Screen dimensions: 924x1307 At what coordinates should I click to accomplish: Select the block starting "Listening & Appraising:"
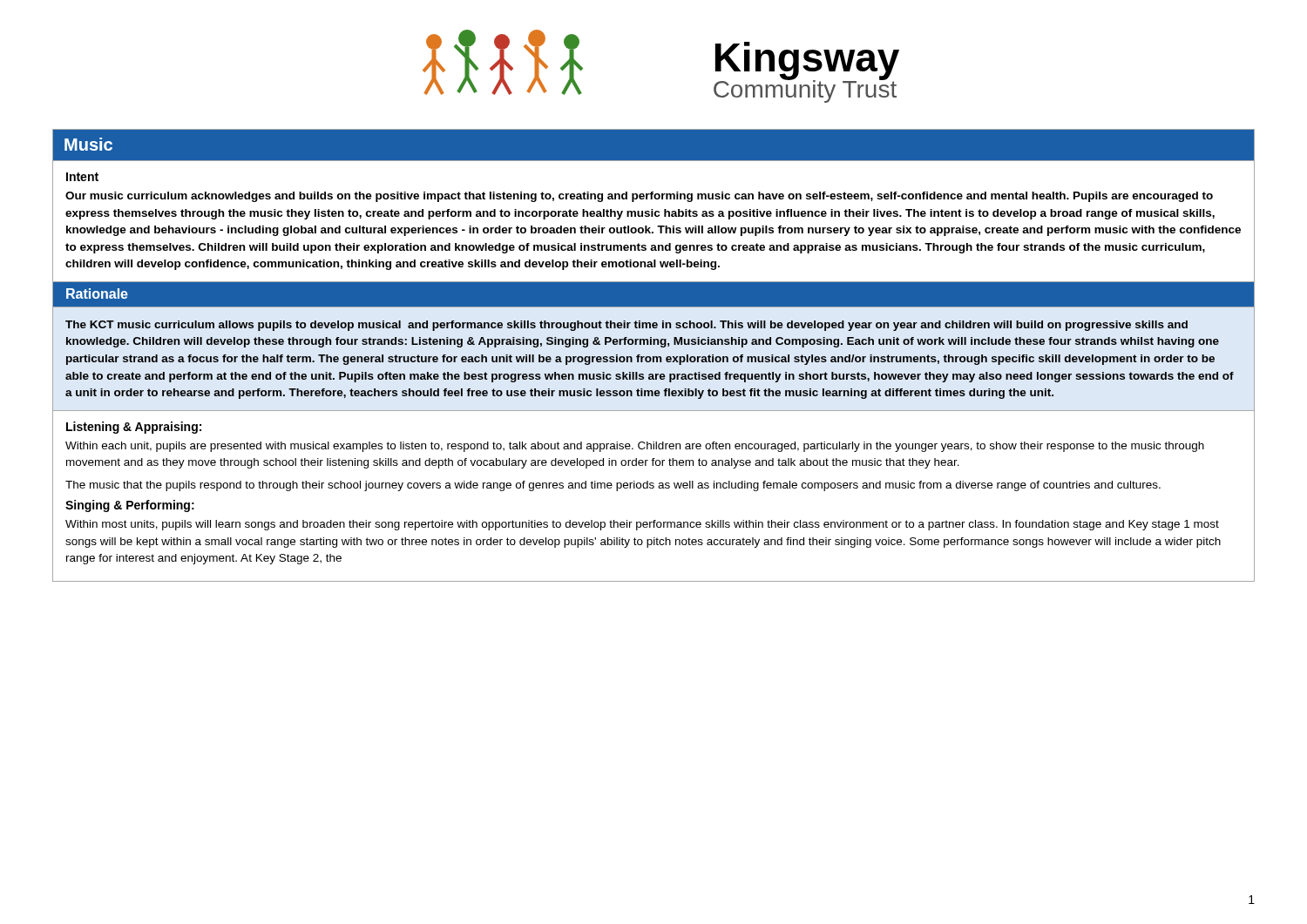[134, 426]
